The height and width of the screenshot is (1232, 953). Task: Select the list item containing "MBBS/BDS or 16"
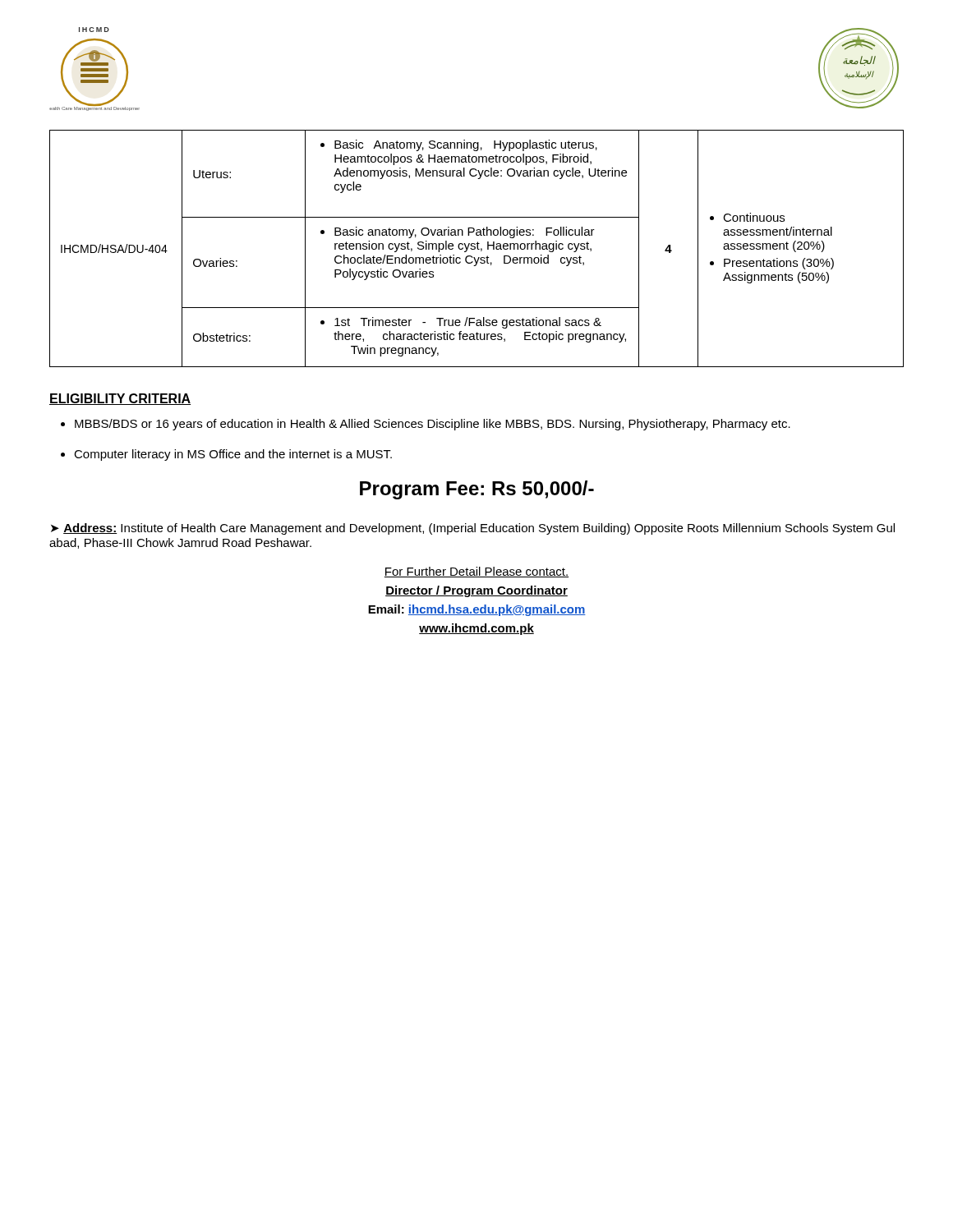click(x=476, y=423)
